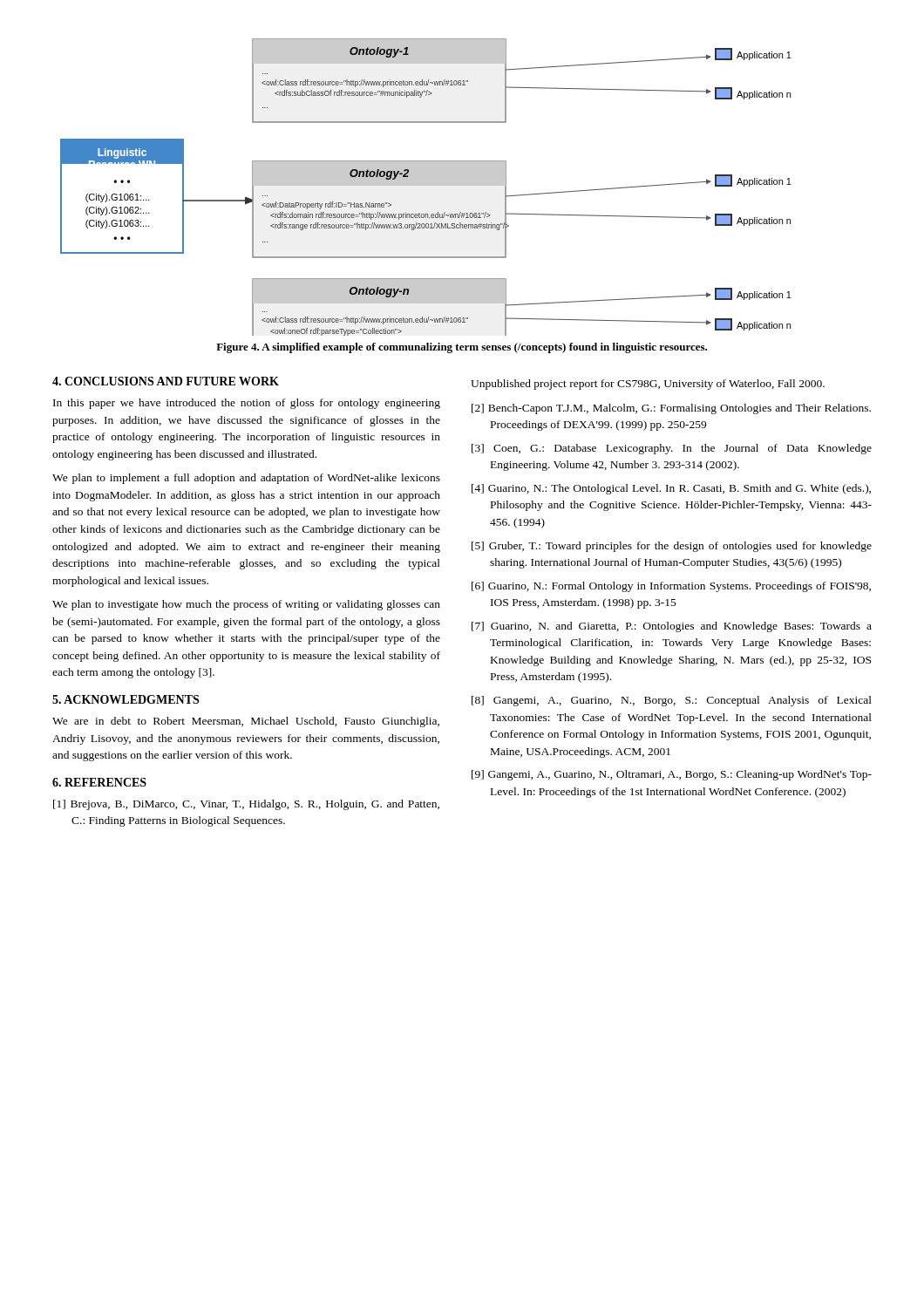Click on the text starting "We plan to investigate"
Image resolution: width=924 pixels, height=1308 pixels.
(246, 638)
